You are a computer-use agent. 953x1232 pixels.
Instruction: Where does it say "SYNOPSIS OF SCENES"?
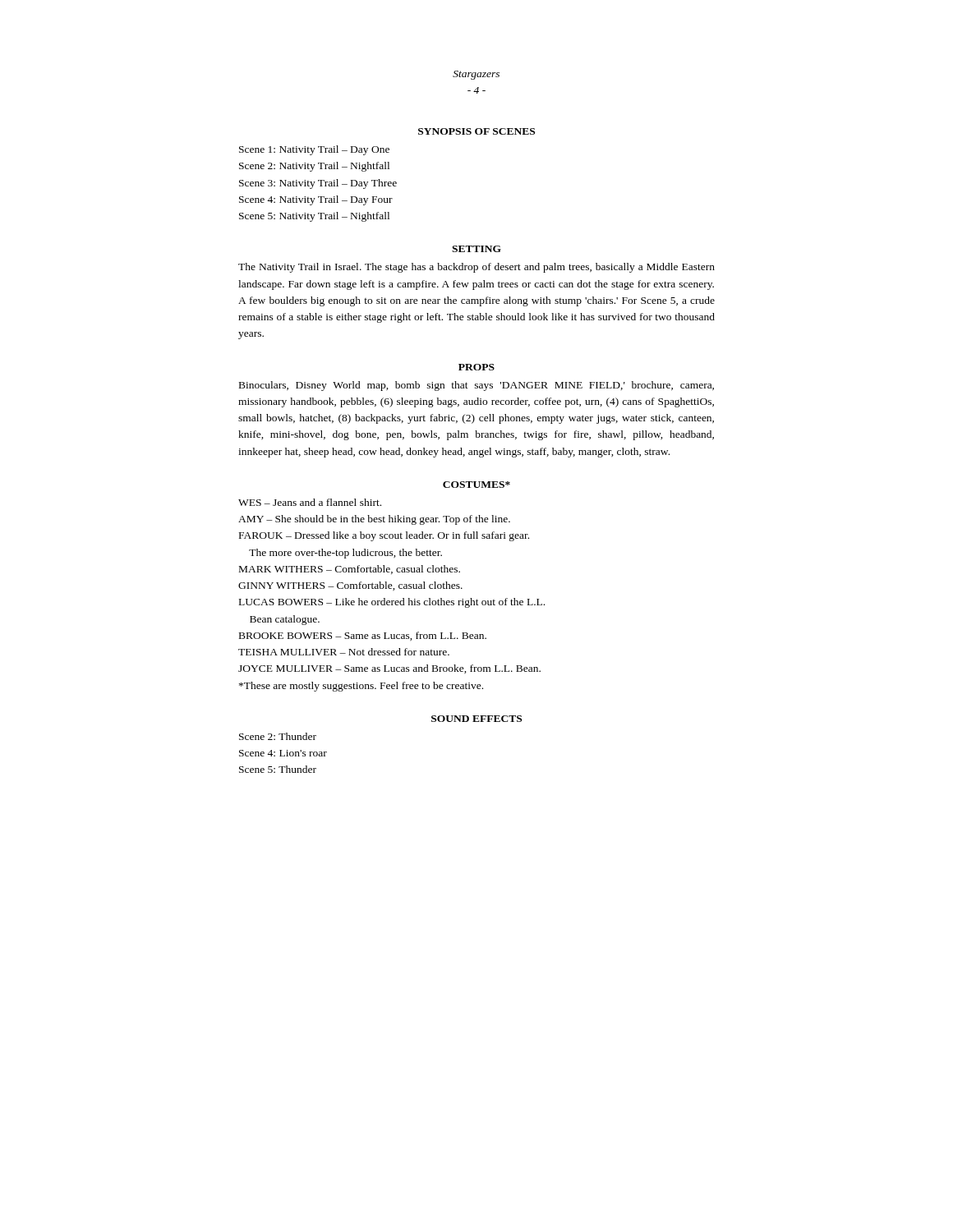point(476,131)
